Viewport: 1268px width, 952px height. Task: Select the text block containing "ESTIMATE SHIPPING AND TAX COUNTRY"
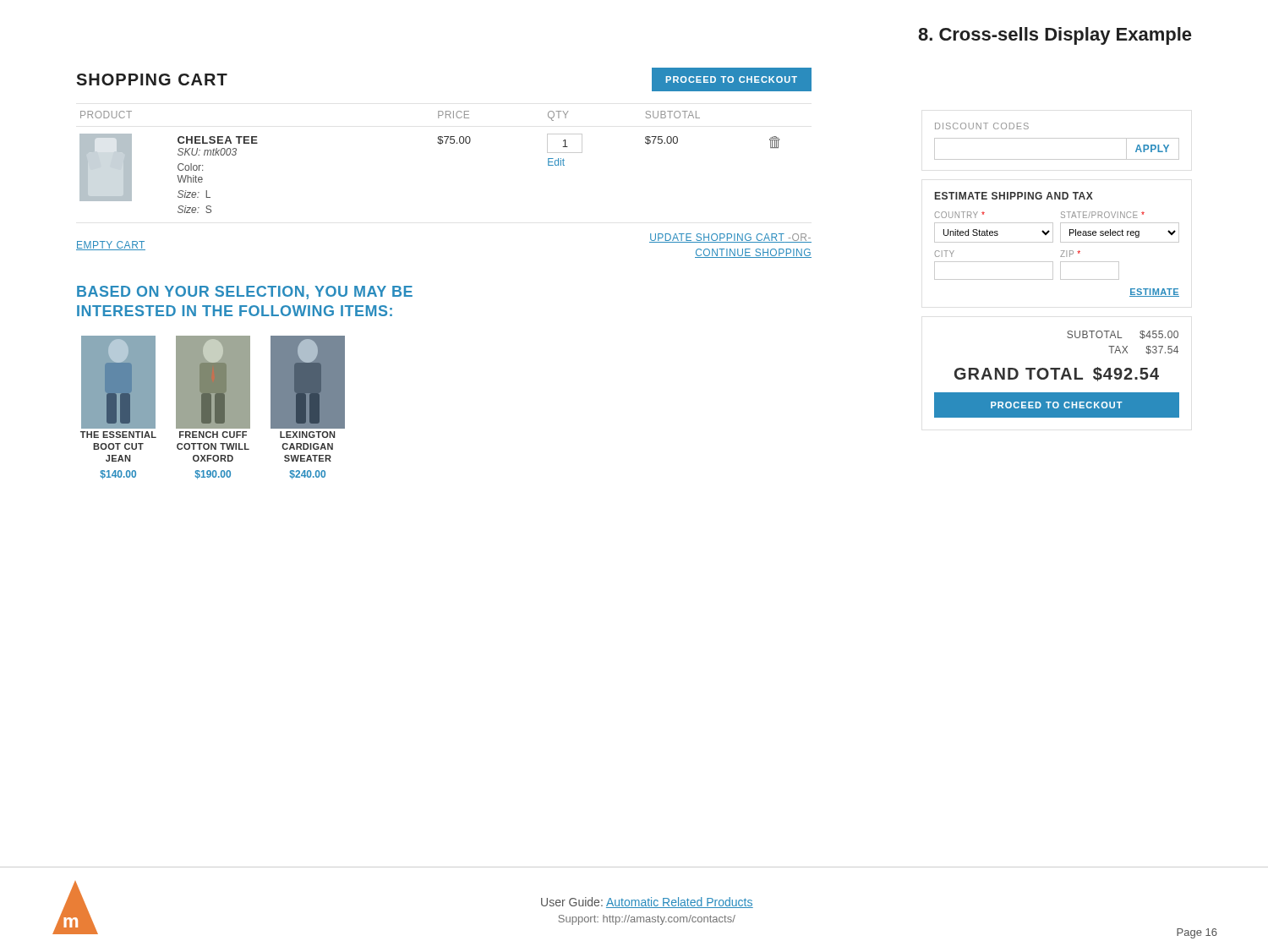pos(1057,243)
